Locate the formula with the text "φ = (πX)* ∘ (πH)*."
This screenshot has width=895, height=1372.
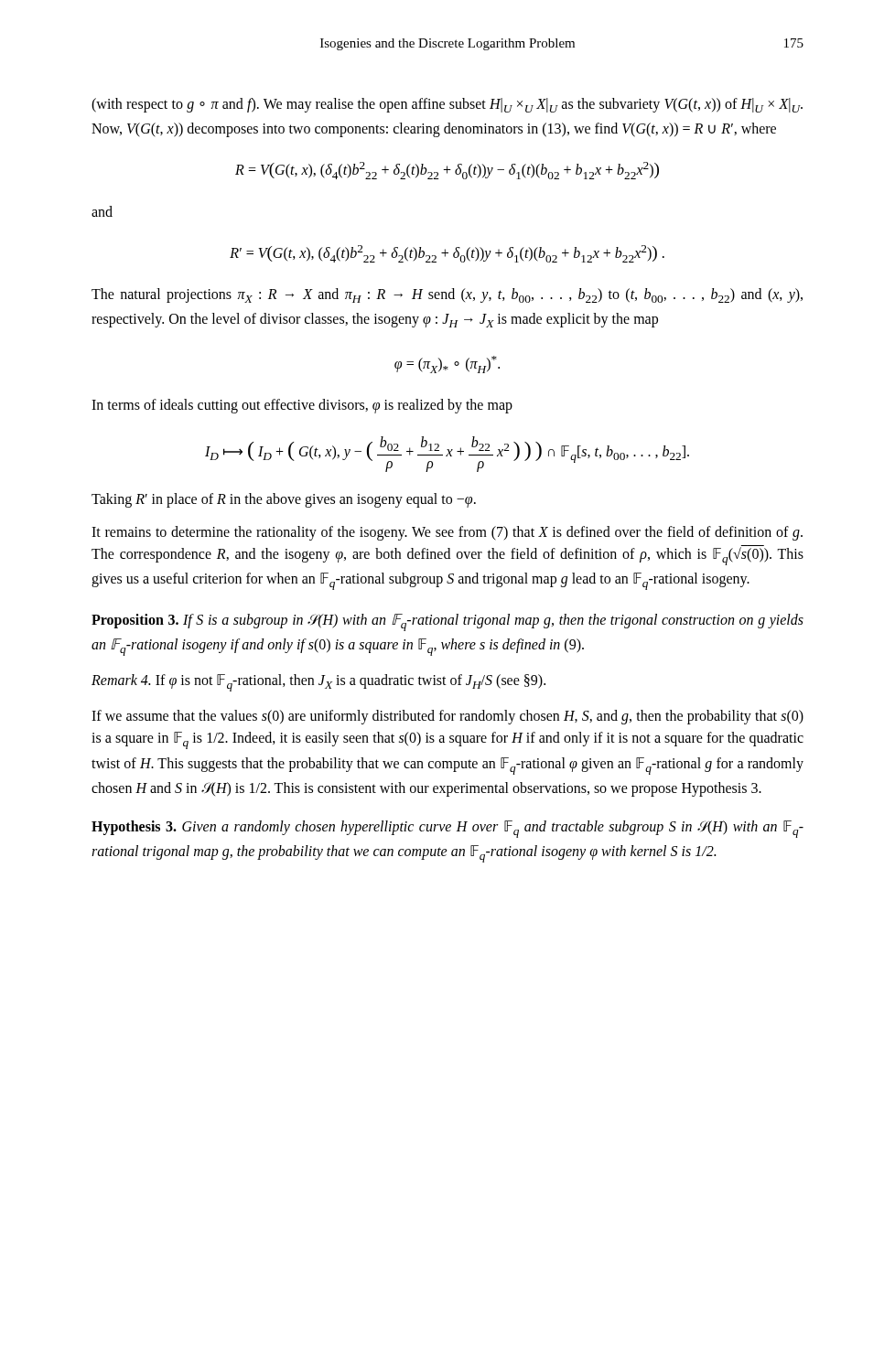(x=448, y=364)
